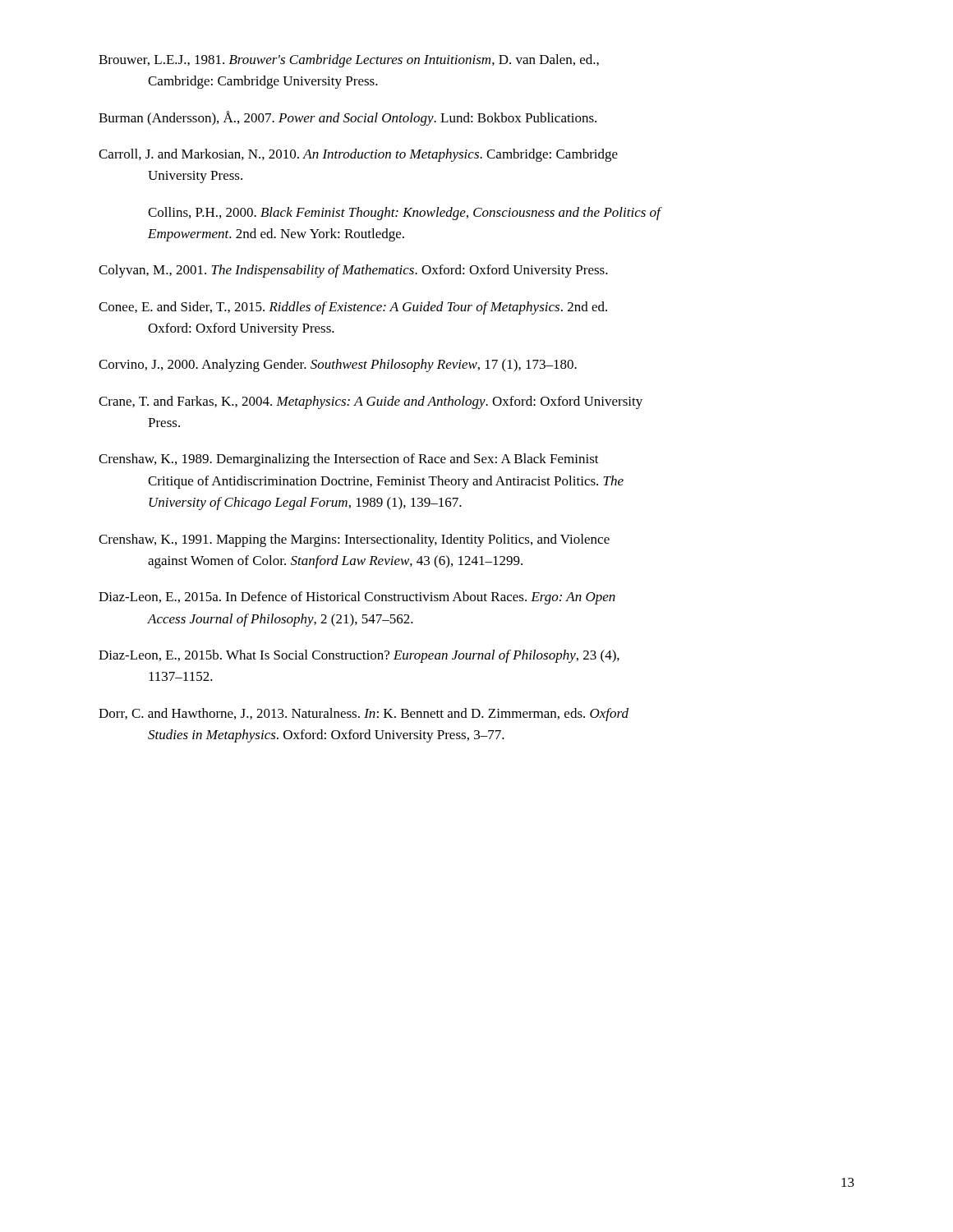953x1232 pixels.
Task: Find the block on this page that starts "Crenshaw, K., 1989. Demarginalizing"
Action: tap(476, 483)
